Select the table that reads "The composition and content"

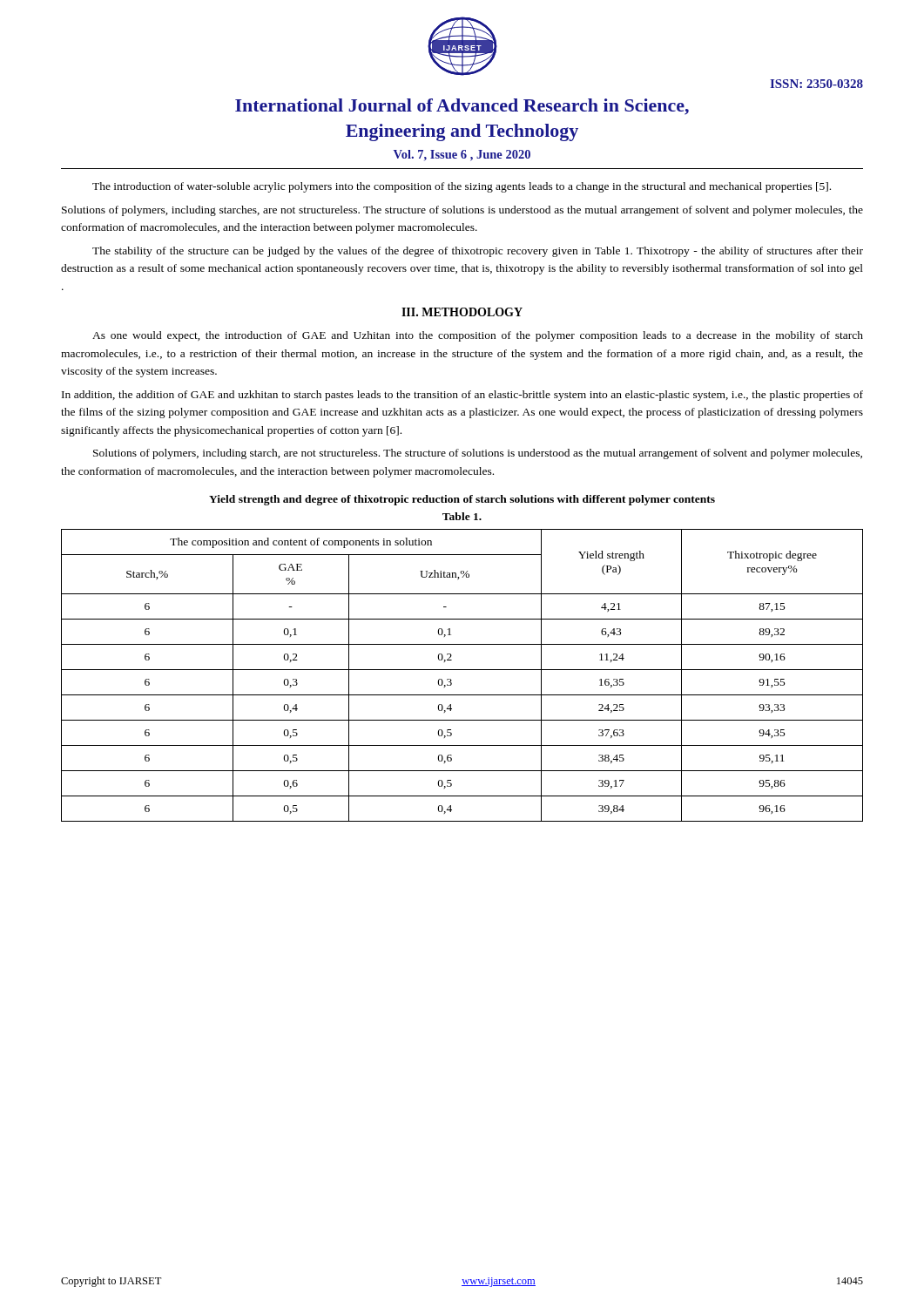coord(462,676)
